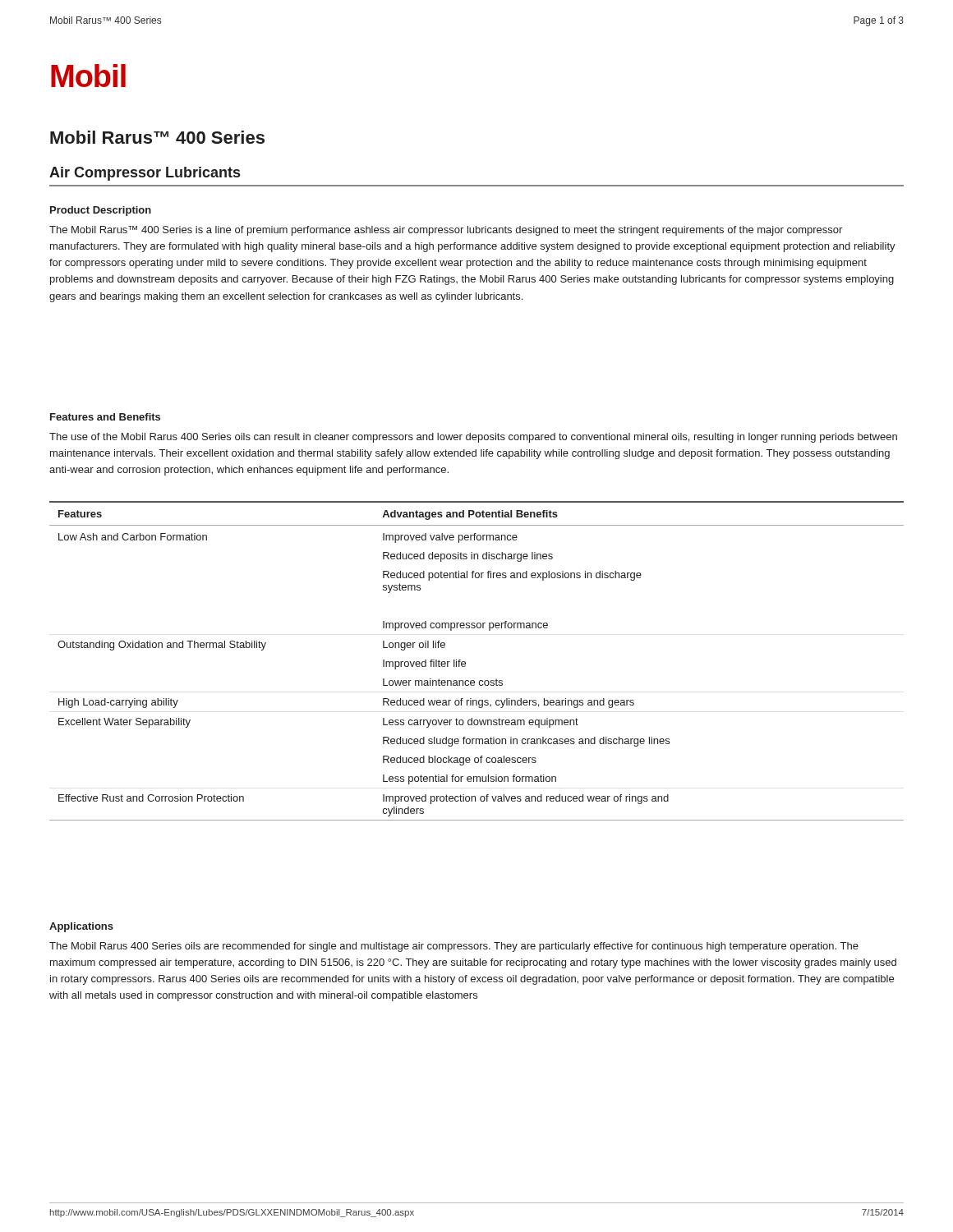Click where it says "Features and Benefits"
This screenshot has height=1232, width=953.
pos(105,417)
